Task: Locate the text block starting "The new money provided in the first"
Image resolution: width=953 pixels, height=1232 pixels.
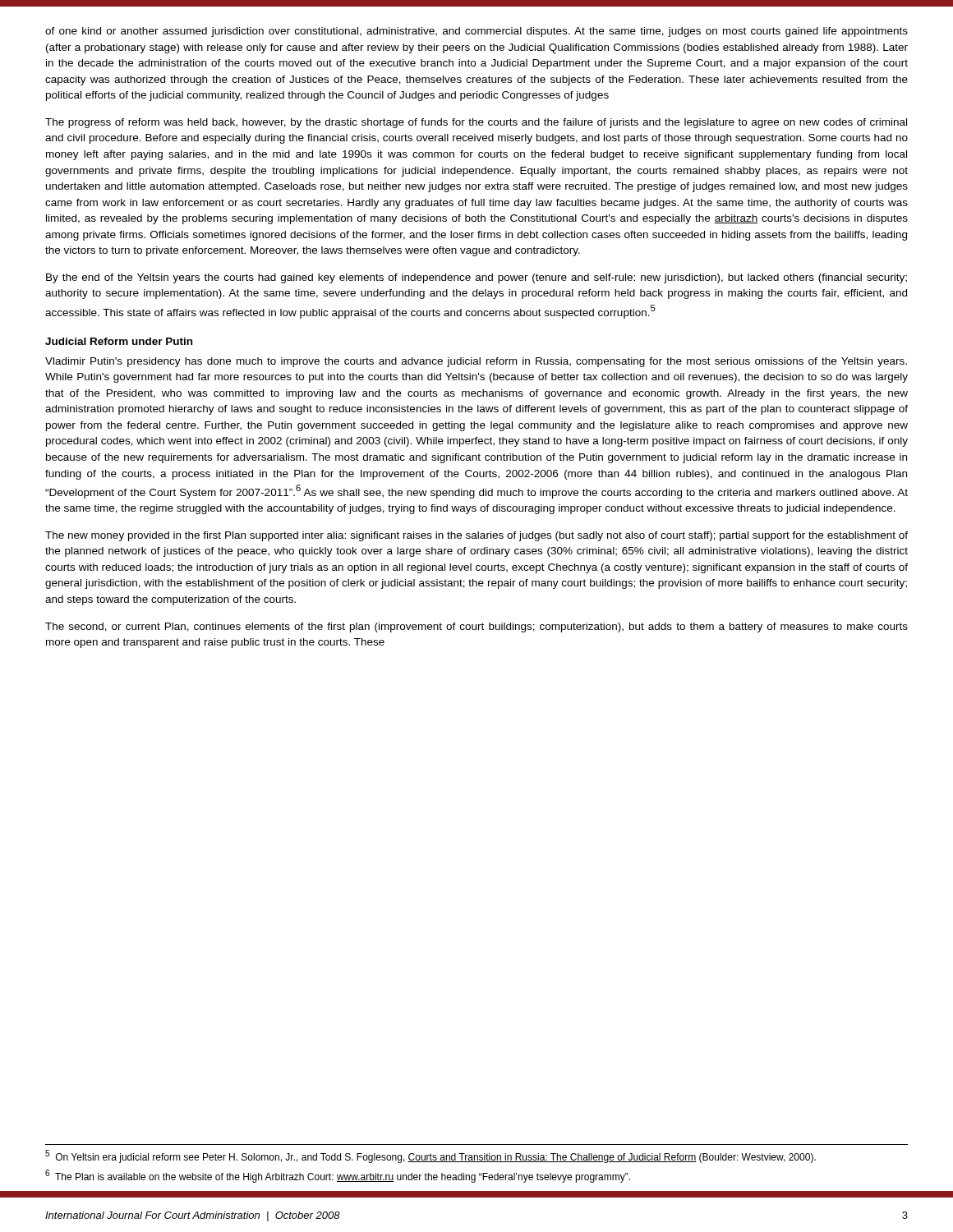Action: [x=476, y=567]
